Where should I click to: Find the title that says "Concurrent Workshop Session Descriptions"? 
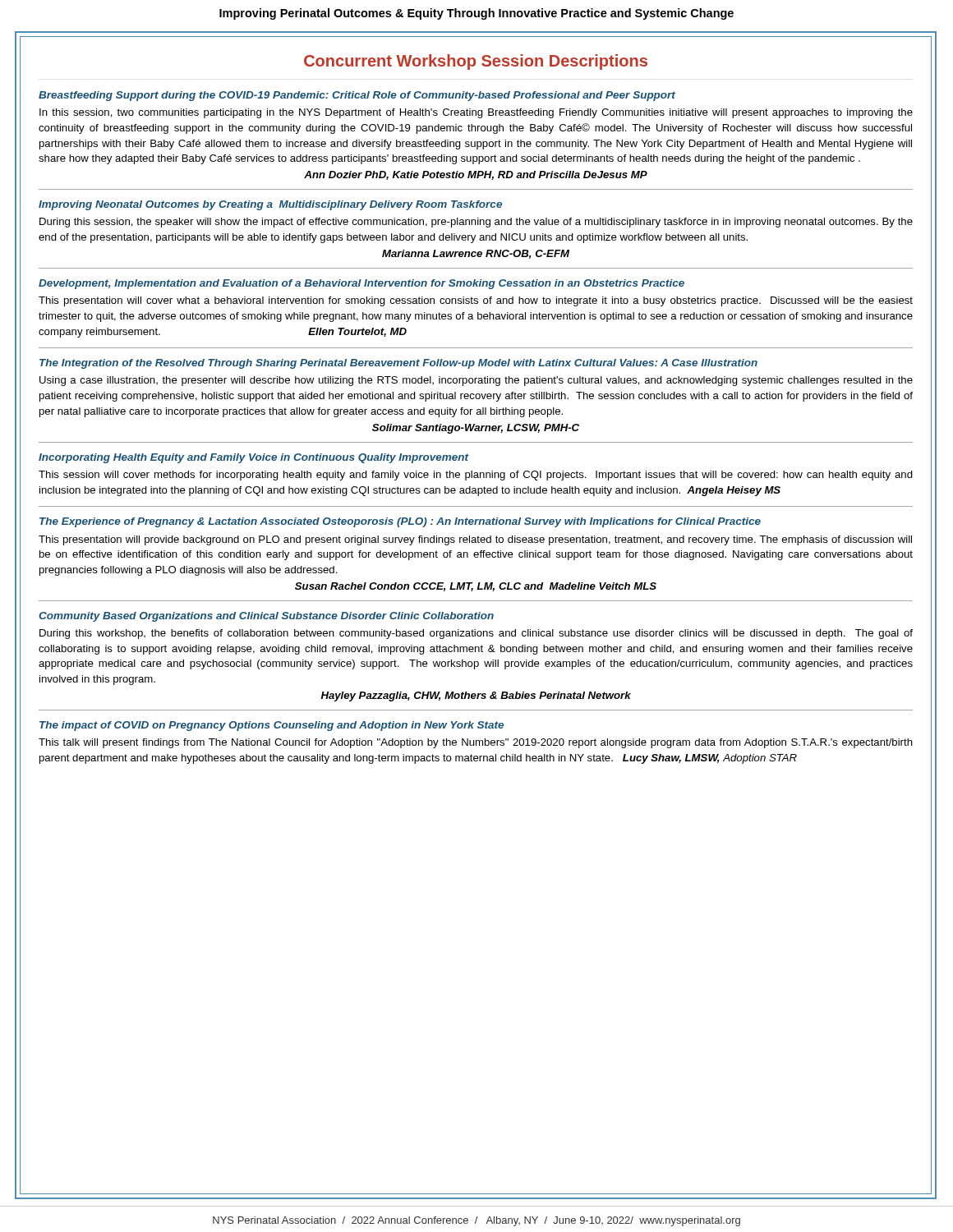[476, 61]
